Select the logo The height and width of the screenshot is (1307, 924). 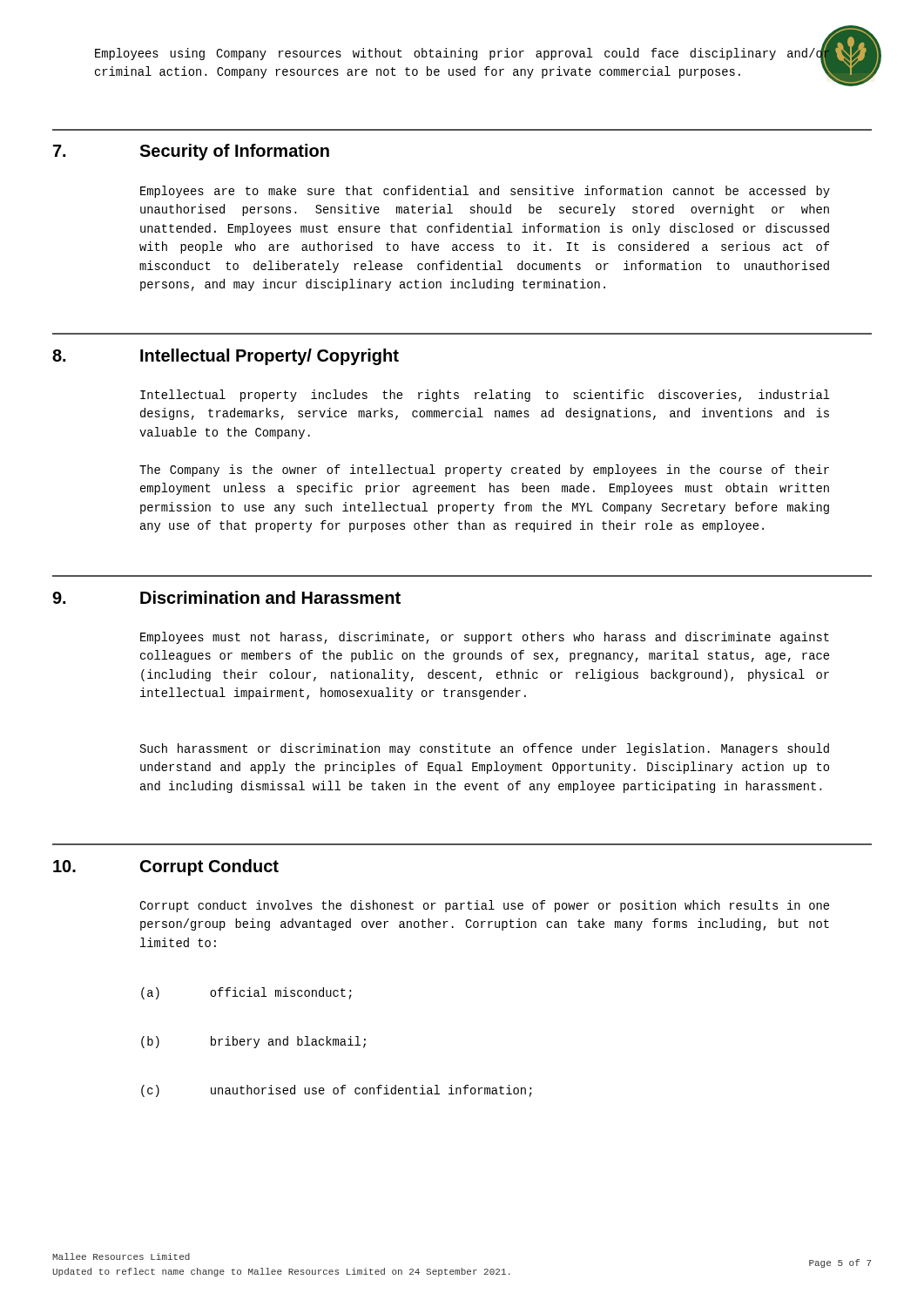851,56
